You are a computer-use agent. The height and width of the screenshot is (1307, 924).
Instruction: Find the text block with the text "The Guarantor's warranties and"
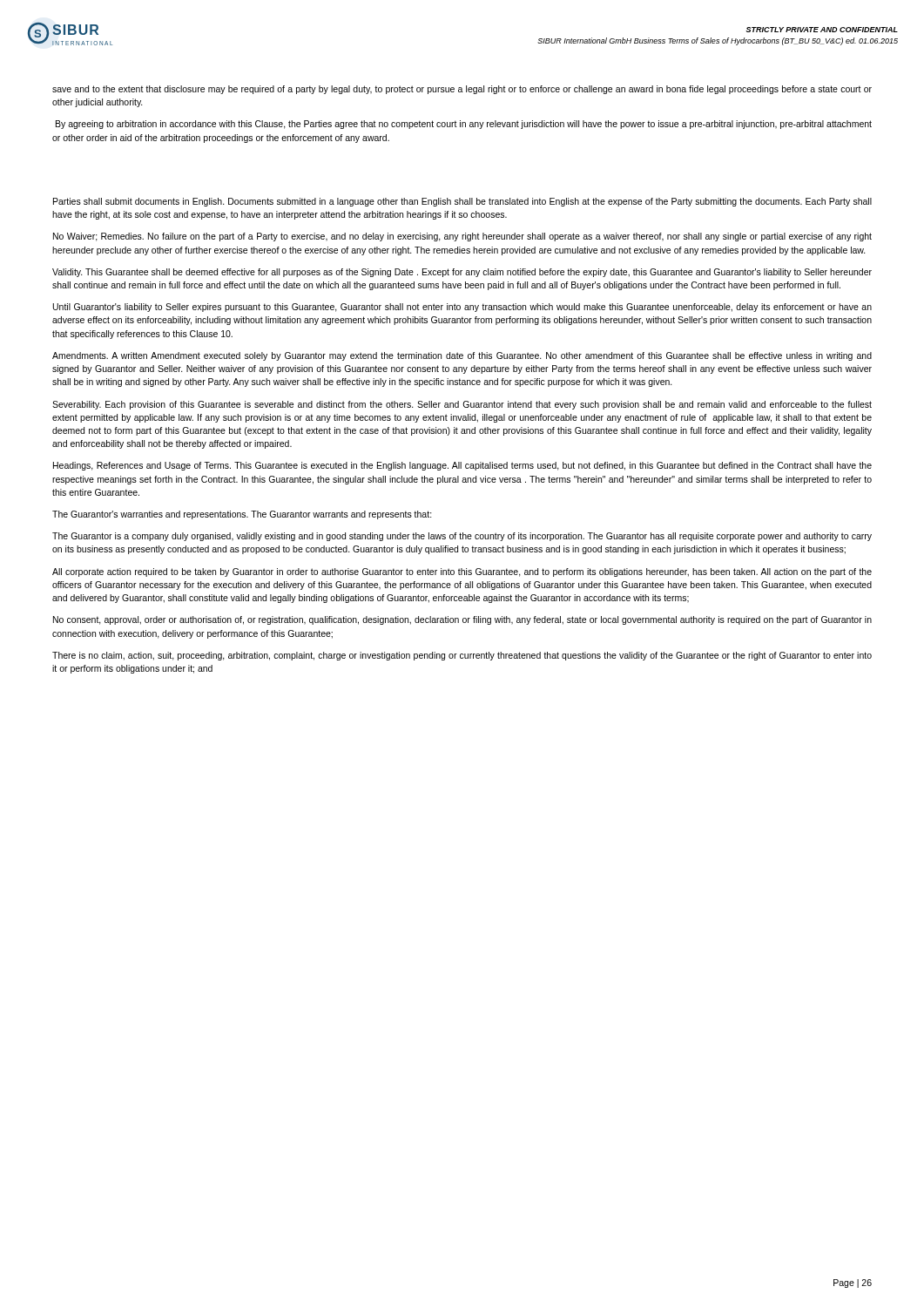tap(242, 514)
